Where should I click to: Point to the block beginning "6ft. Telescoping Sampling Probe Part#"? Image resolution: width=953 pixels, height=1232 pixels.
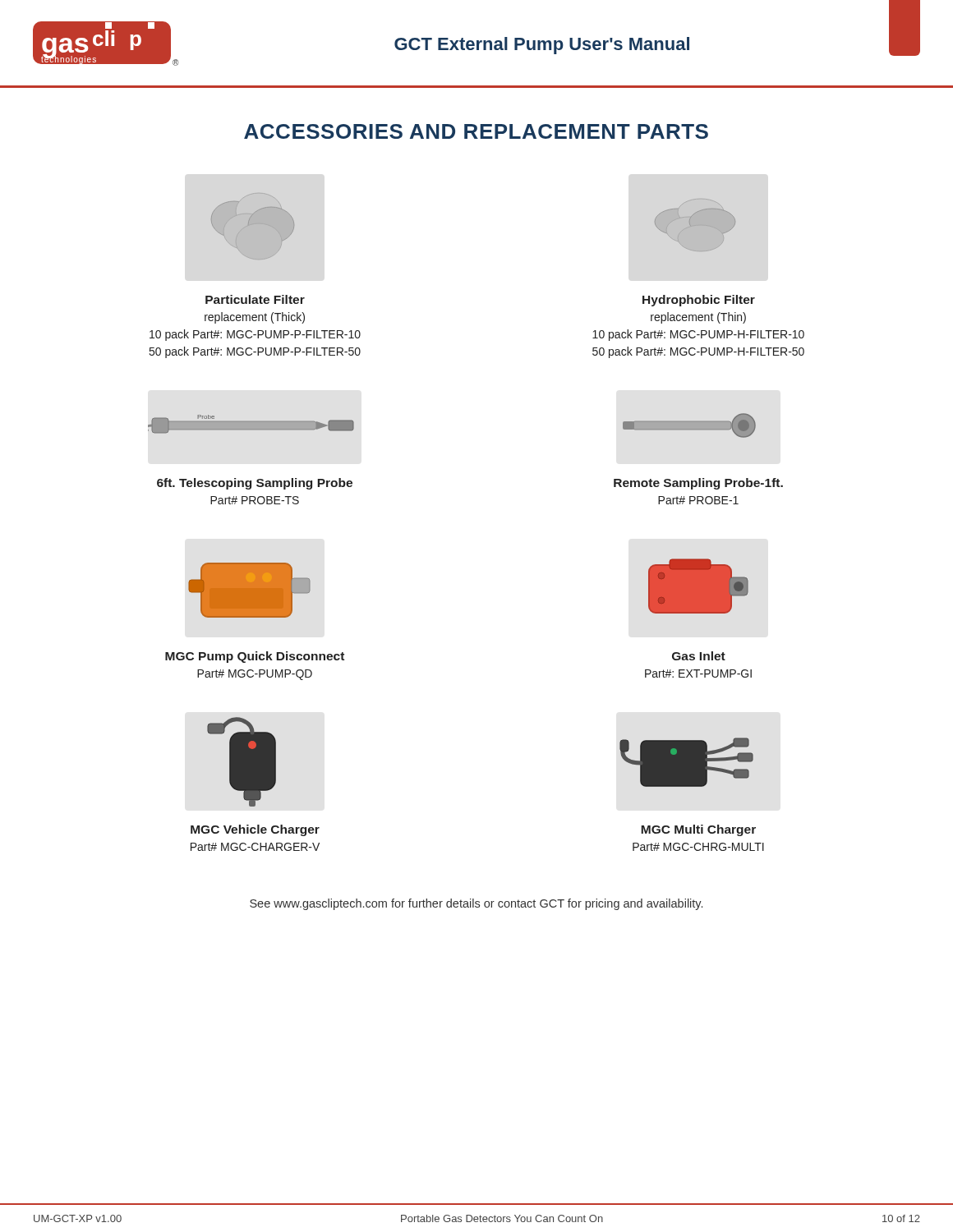[255, 492]
